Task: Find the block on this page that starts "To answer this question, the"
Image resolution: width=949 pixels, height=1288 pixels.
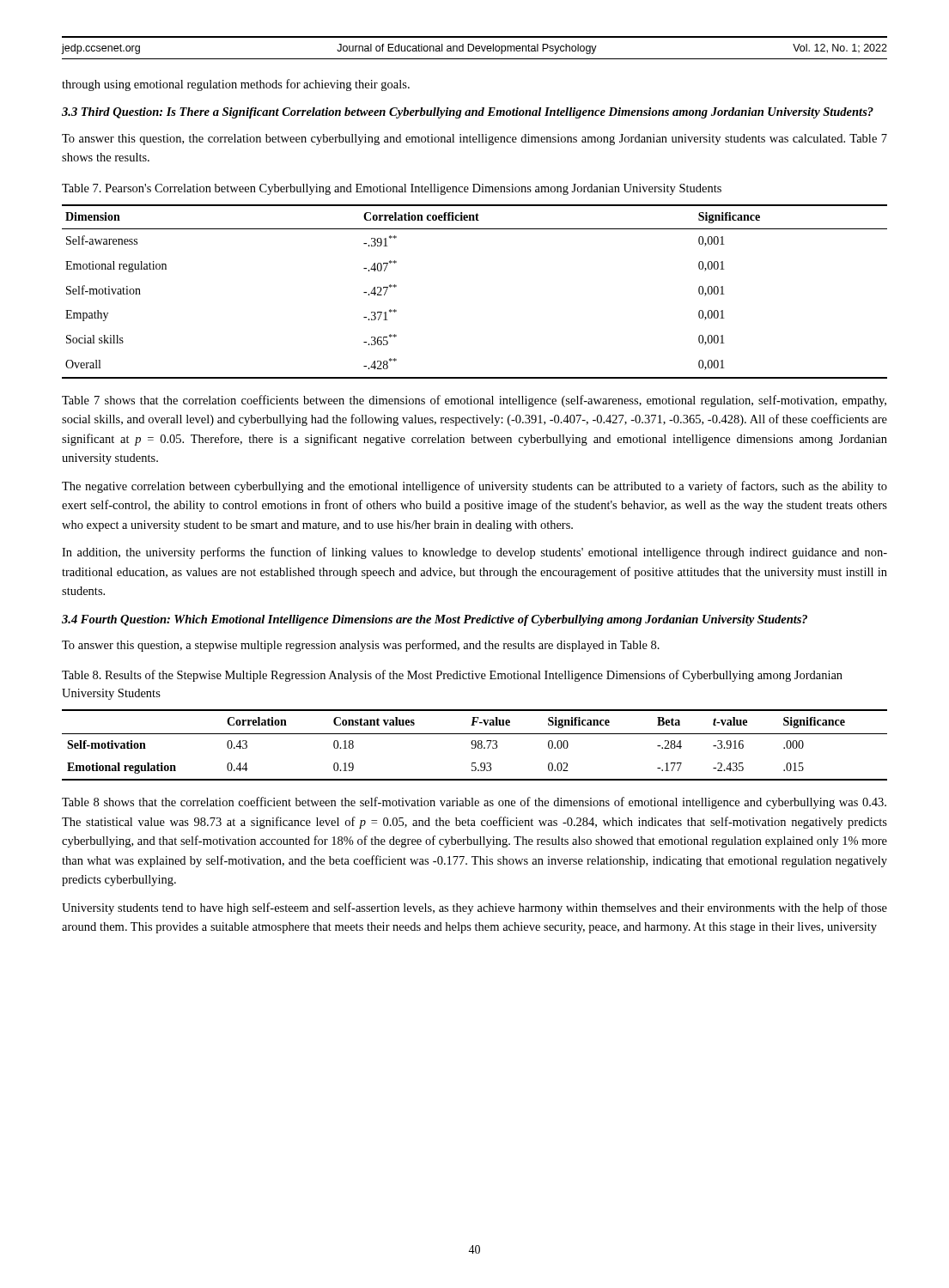Action: 474,148
